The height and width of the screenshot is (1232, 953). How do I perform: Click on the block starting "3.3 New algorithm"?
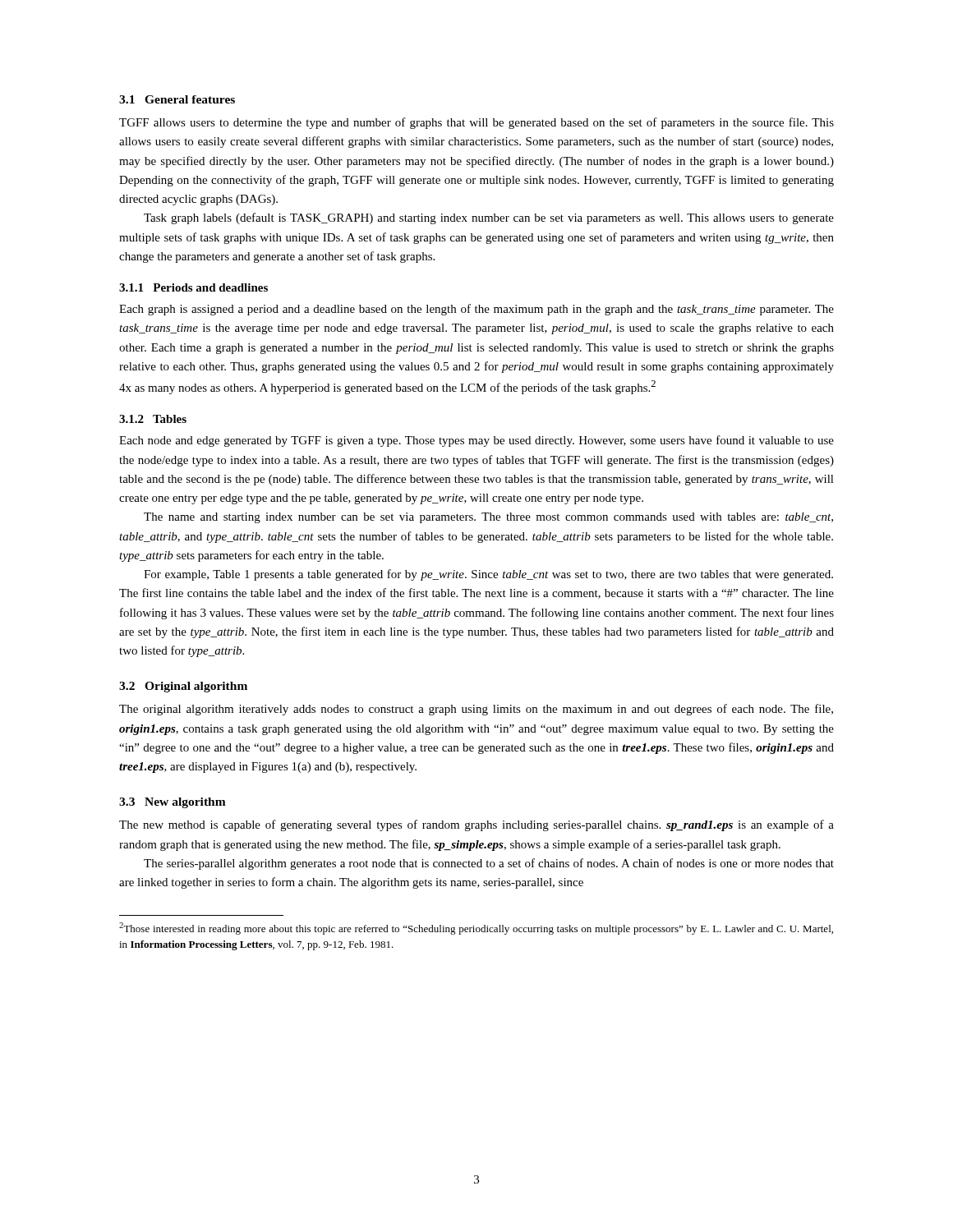pos(172,801)
